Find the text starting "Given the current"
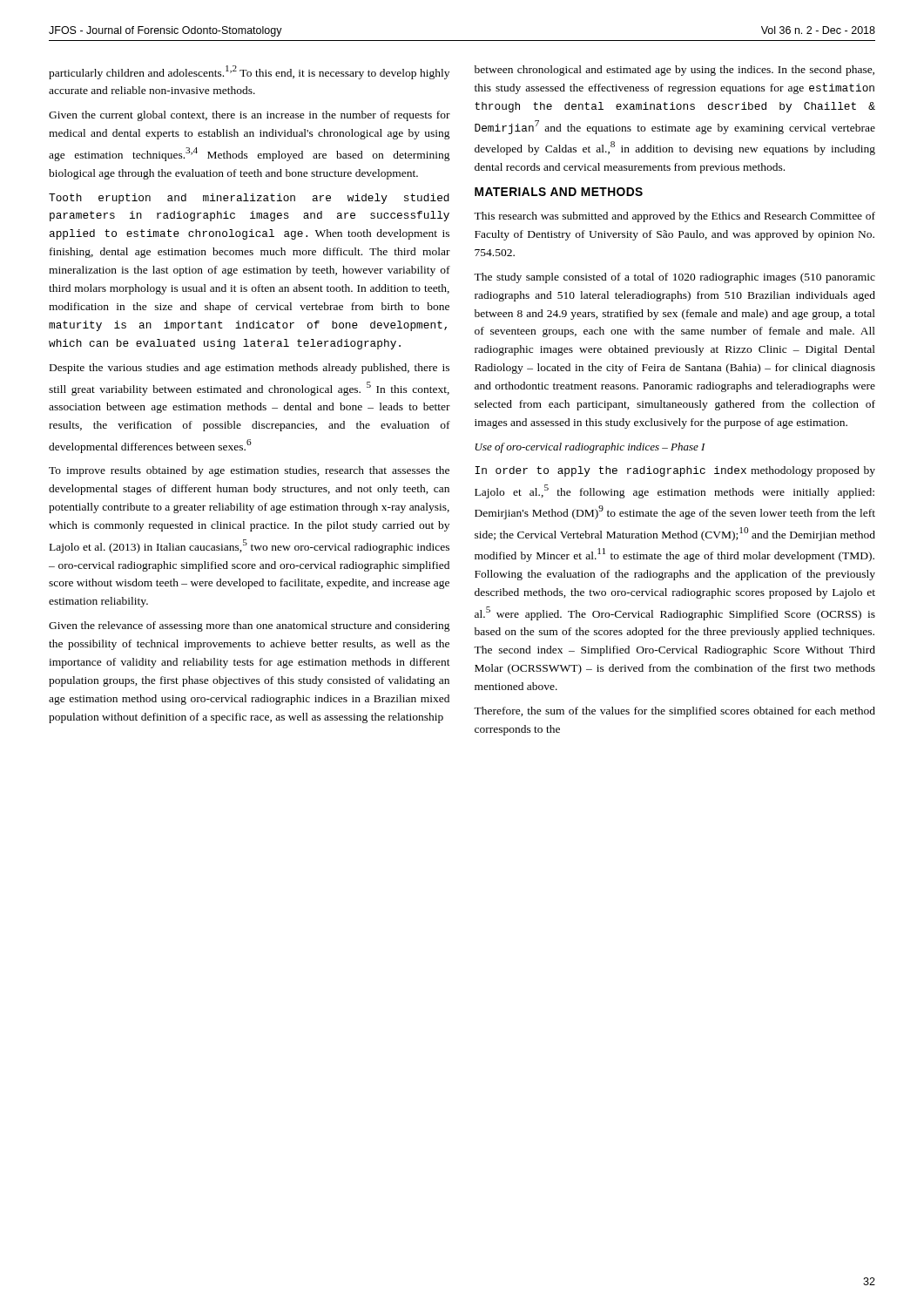Screen dimensions: 1307x924 (x=249, y=145)
